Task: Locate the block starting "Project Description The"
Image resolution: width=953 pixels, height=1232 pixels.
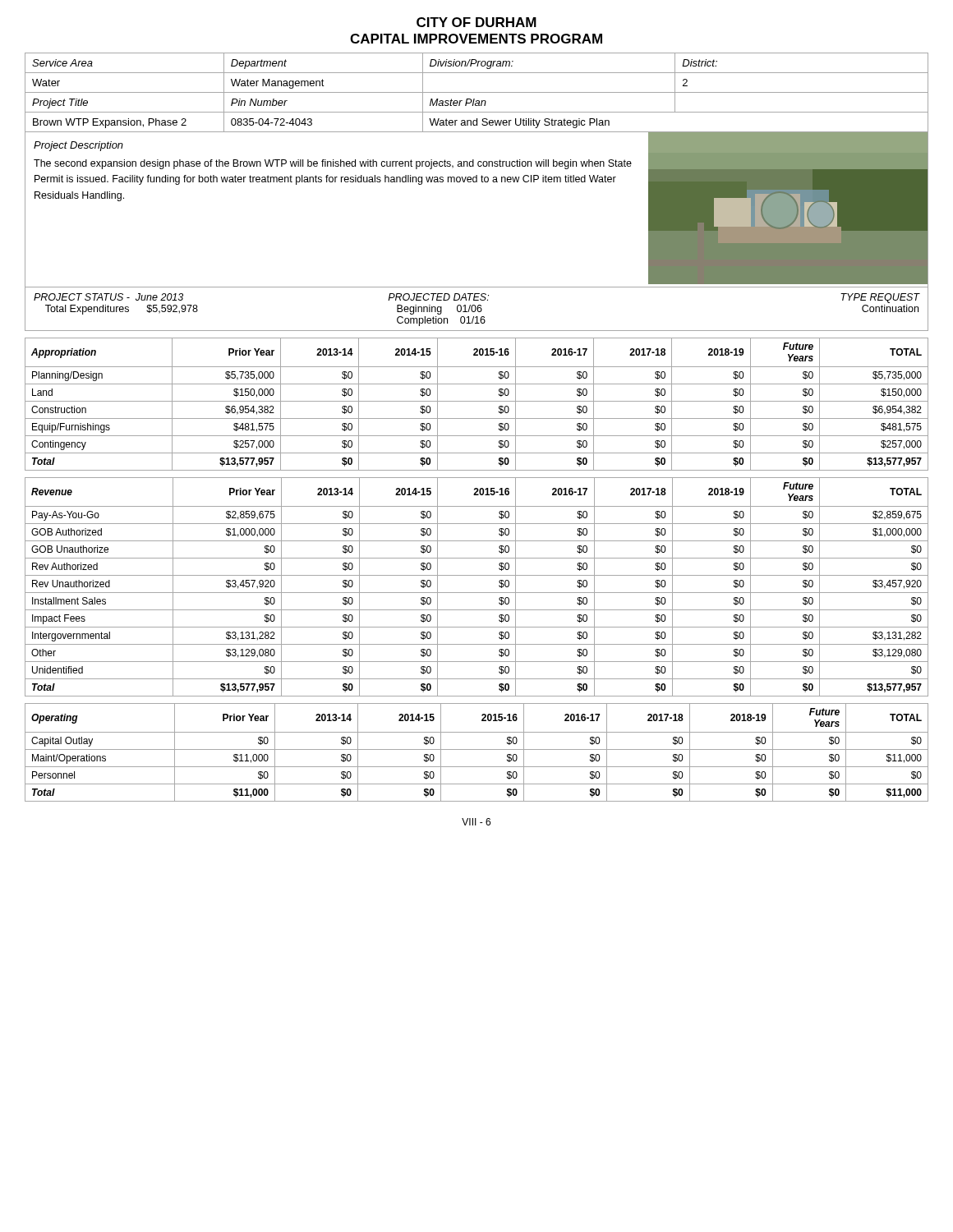Action: click(337, 171)
